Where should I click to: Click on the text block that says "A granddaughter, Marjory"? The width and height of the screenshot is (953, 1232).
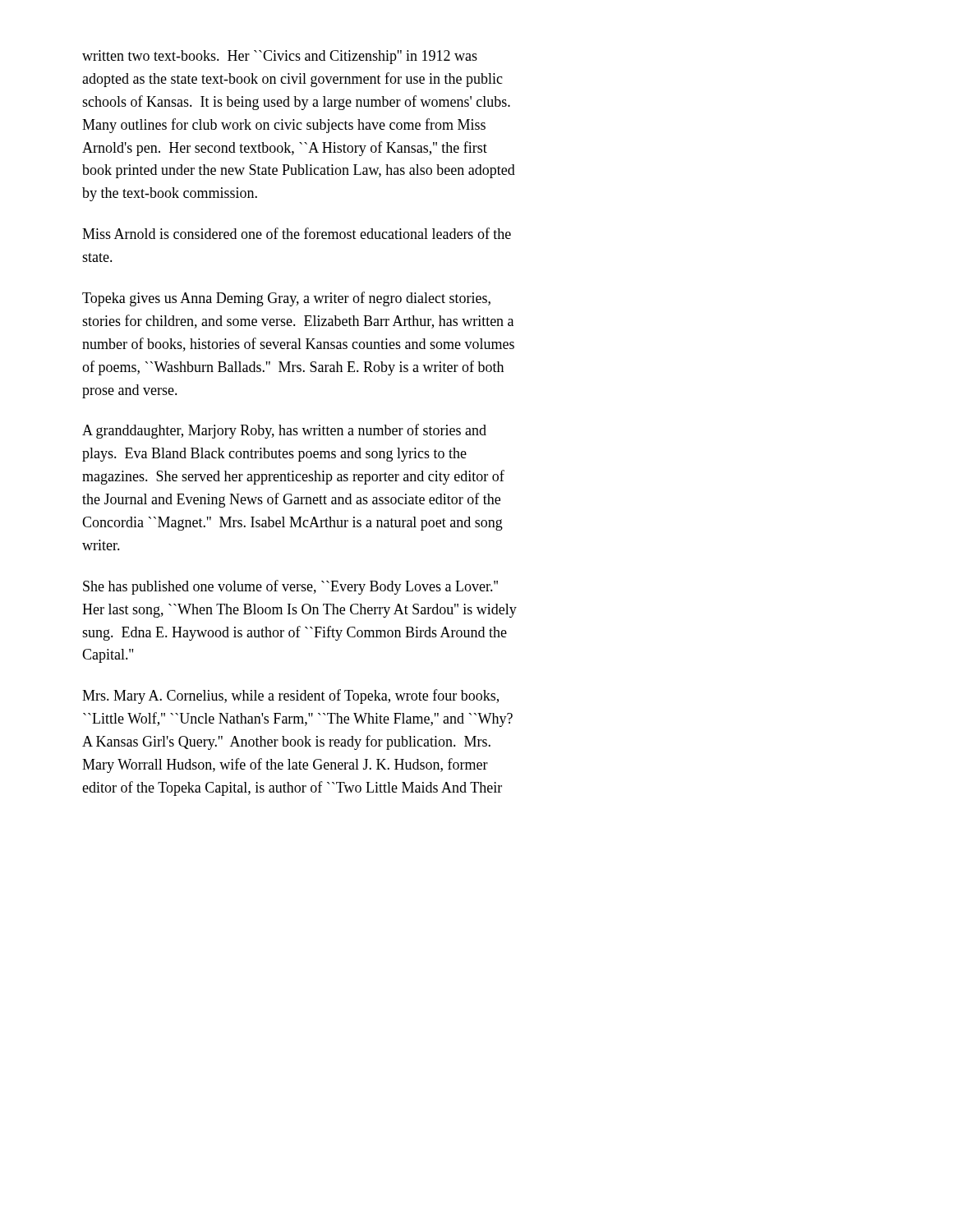pyautogui.click(x=293, y=488)
